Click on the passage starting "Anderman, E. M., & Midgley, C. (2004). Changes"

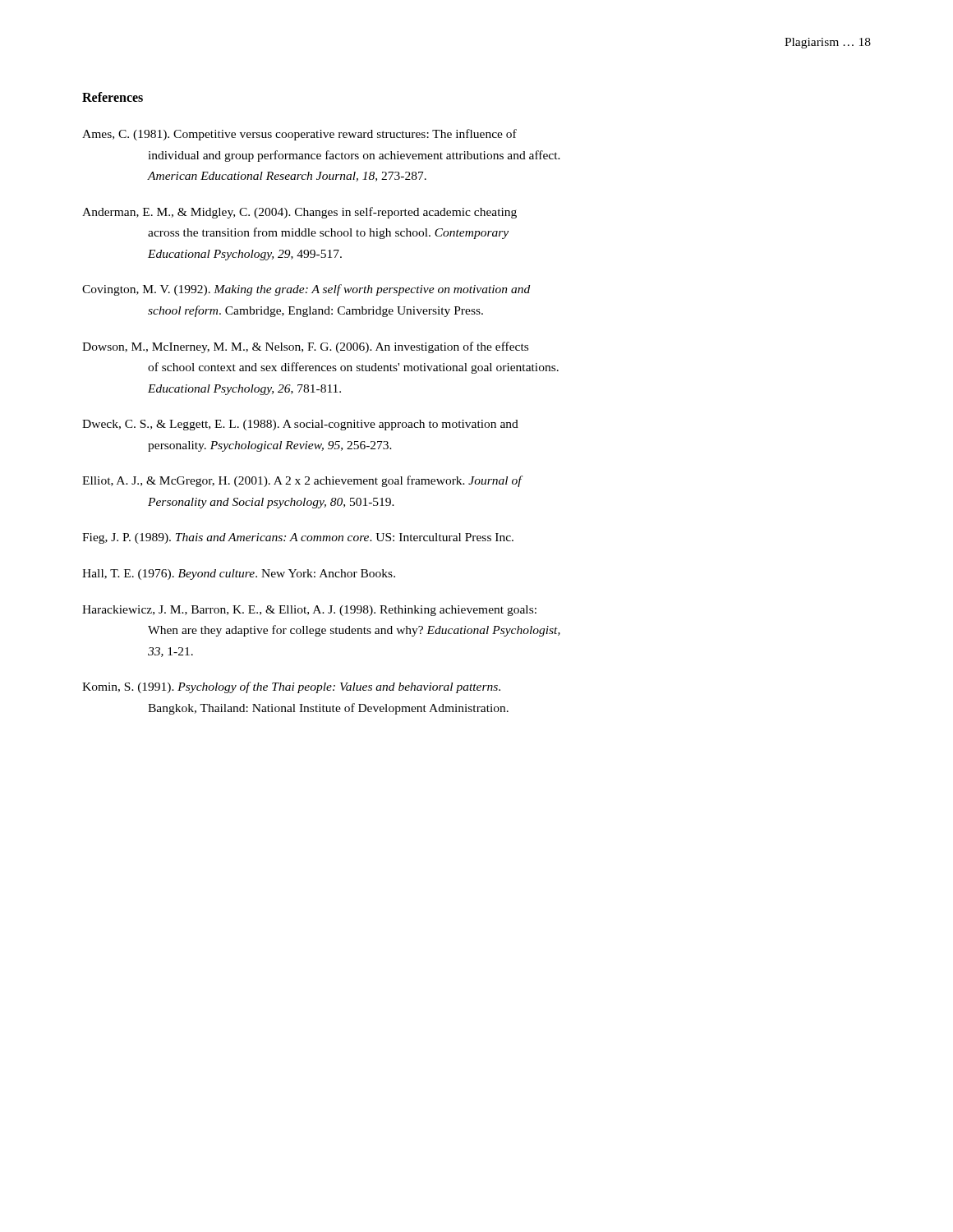pos(476,232)
